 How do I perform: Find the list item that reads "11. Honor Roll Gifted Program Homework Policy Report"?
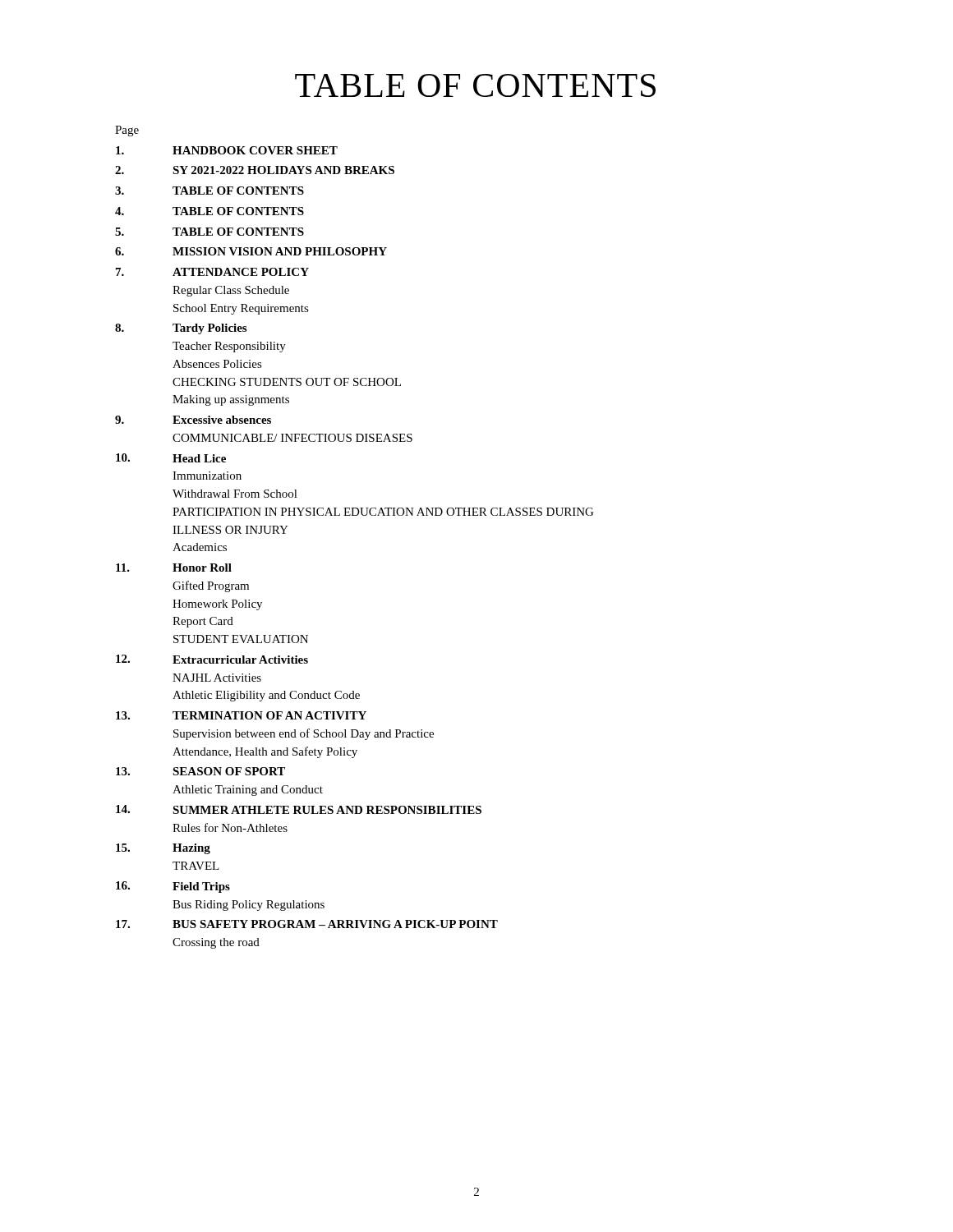click(x=174, y=568)
